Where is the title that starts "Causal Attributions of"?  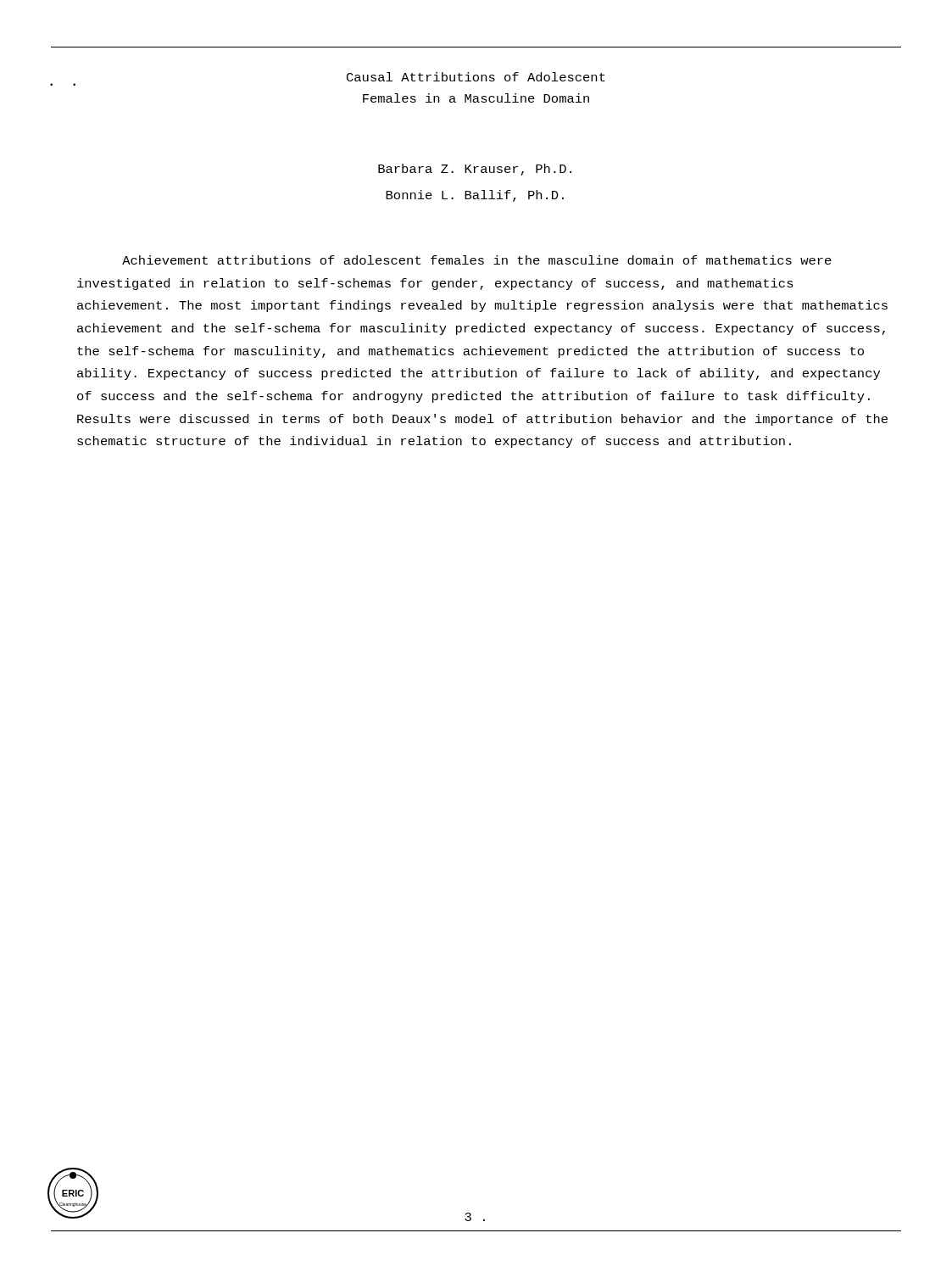coord(476,89)
